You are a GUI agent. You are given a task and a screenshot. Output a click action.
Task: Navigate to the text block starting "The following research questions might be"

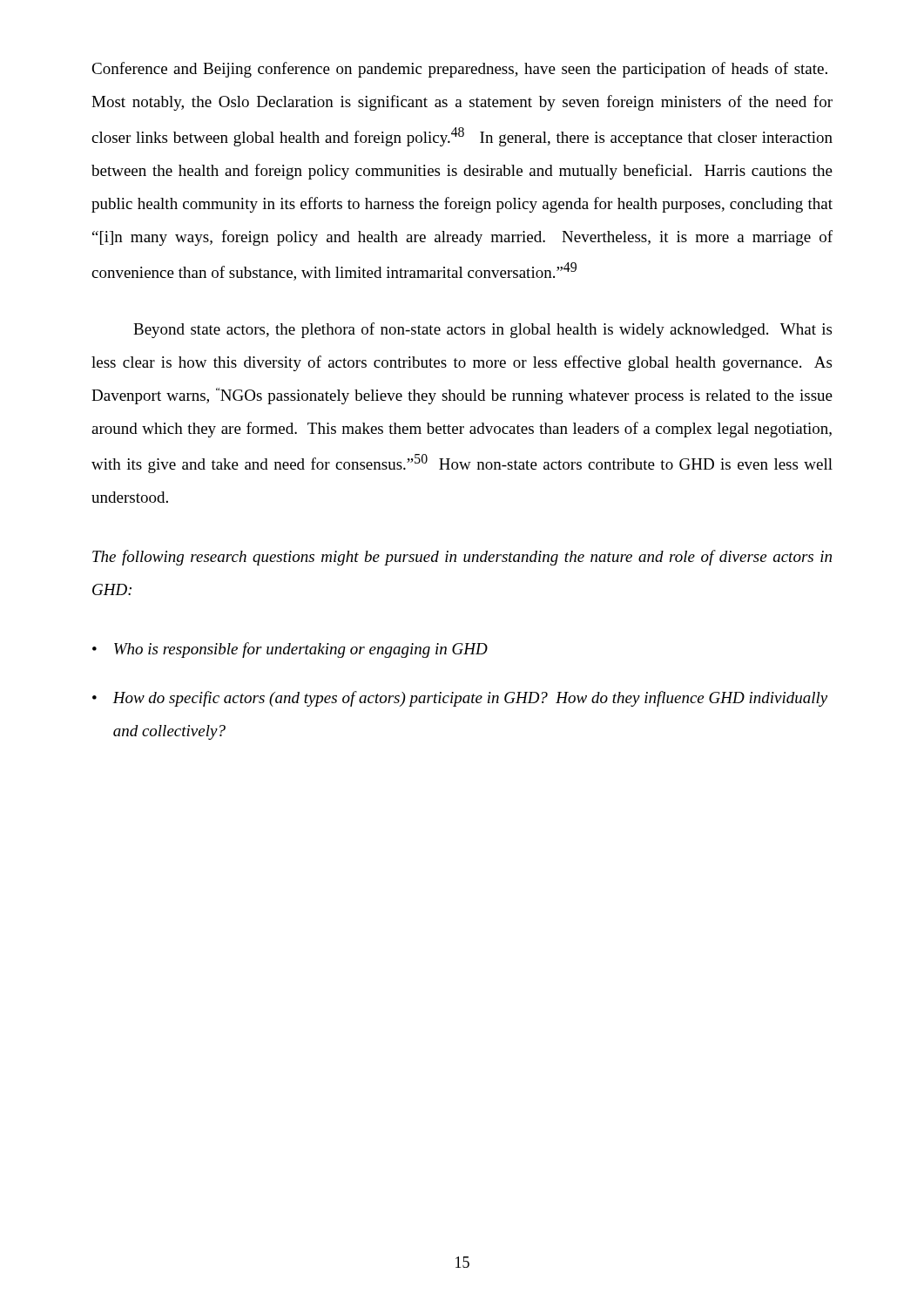click(x=462, y=558)
